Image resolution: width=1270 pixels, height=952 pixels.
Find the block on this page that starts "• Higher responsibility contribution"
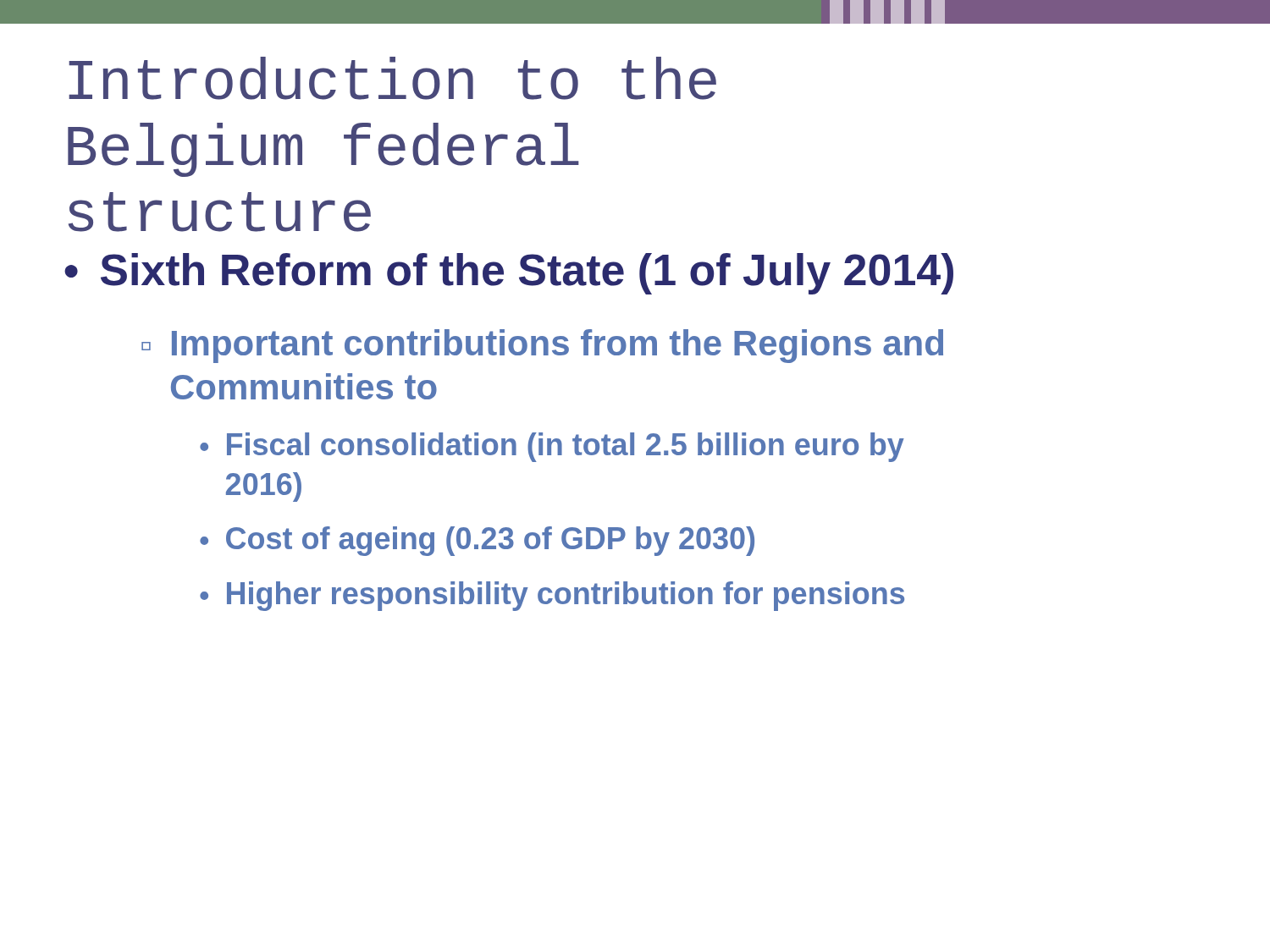552,595
